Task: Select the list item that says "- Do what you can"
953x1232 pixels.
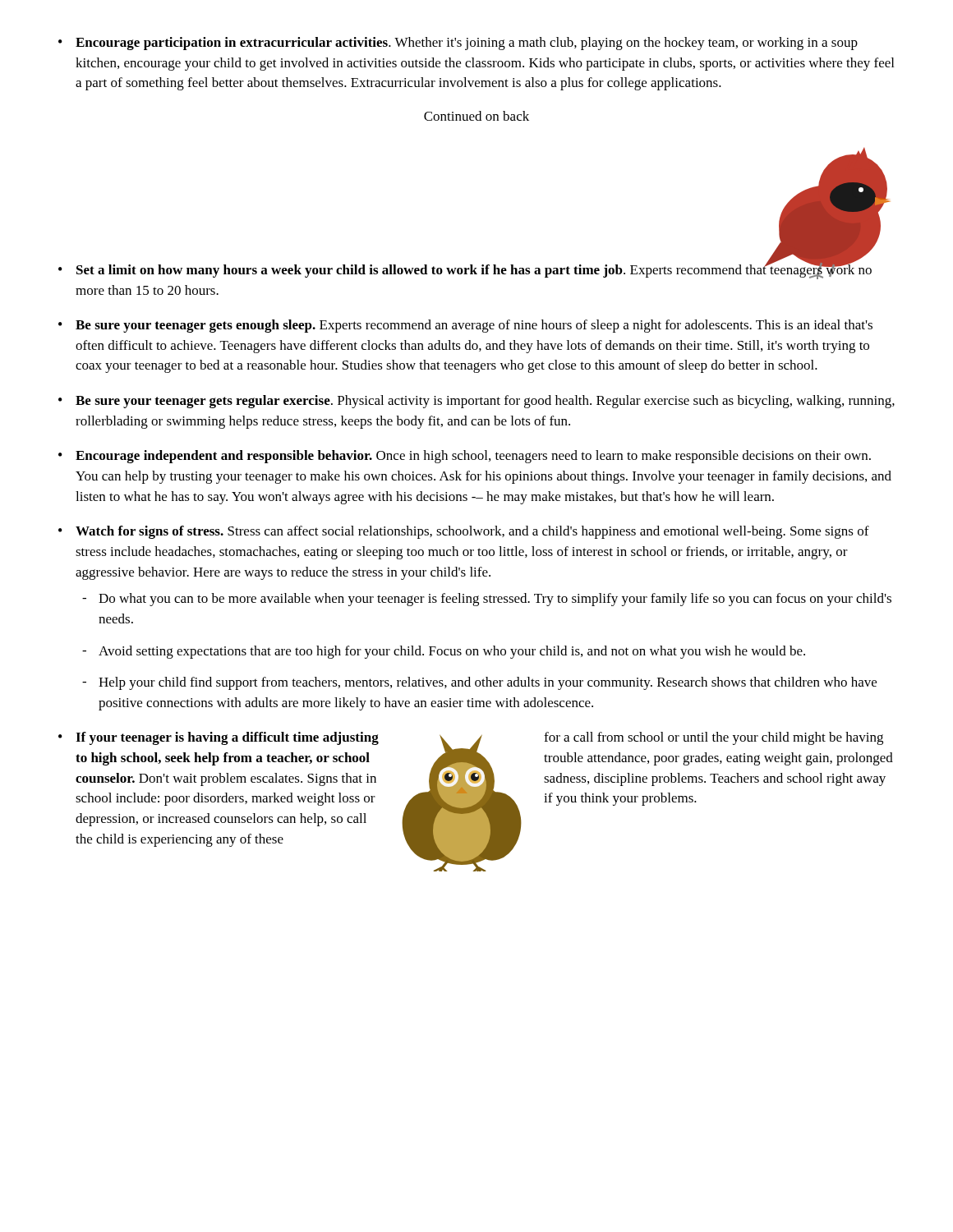Action: point(489,609)
